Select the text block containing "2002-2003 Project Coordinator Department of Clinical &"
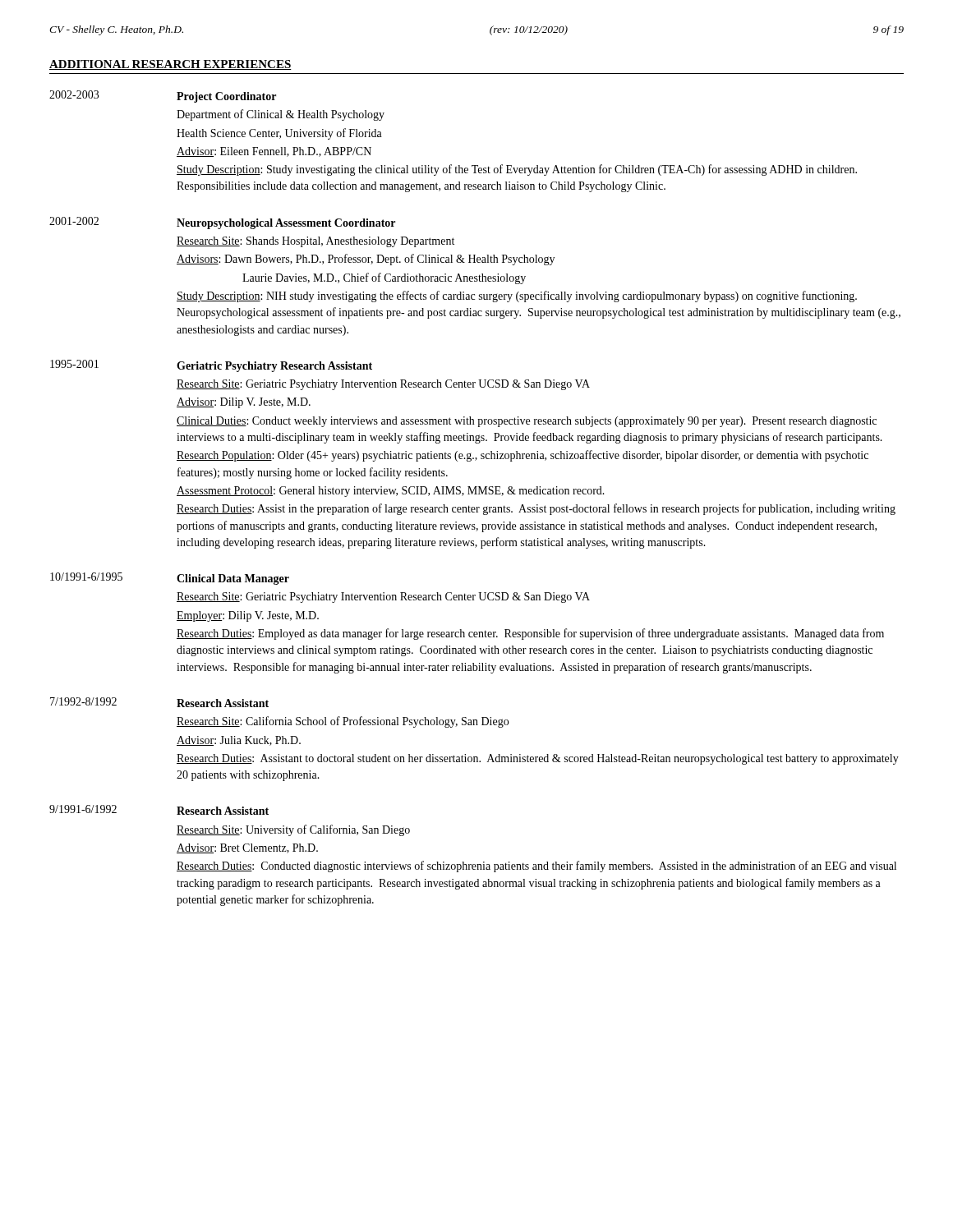Image resolution: width=953 pixels, height=1232 pixels. (x=78, y=97)
